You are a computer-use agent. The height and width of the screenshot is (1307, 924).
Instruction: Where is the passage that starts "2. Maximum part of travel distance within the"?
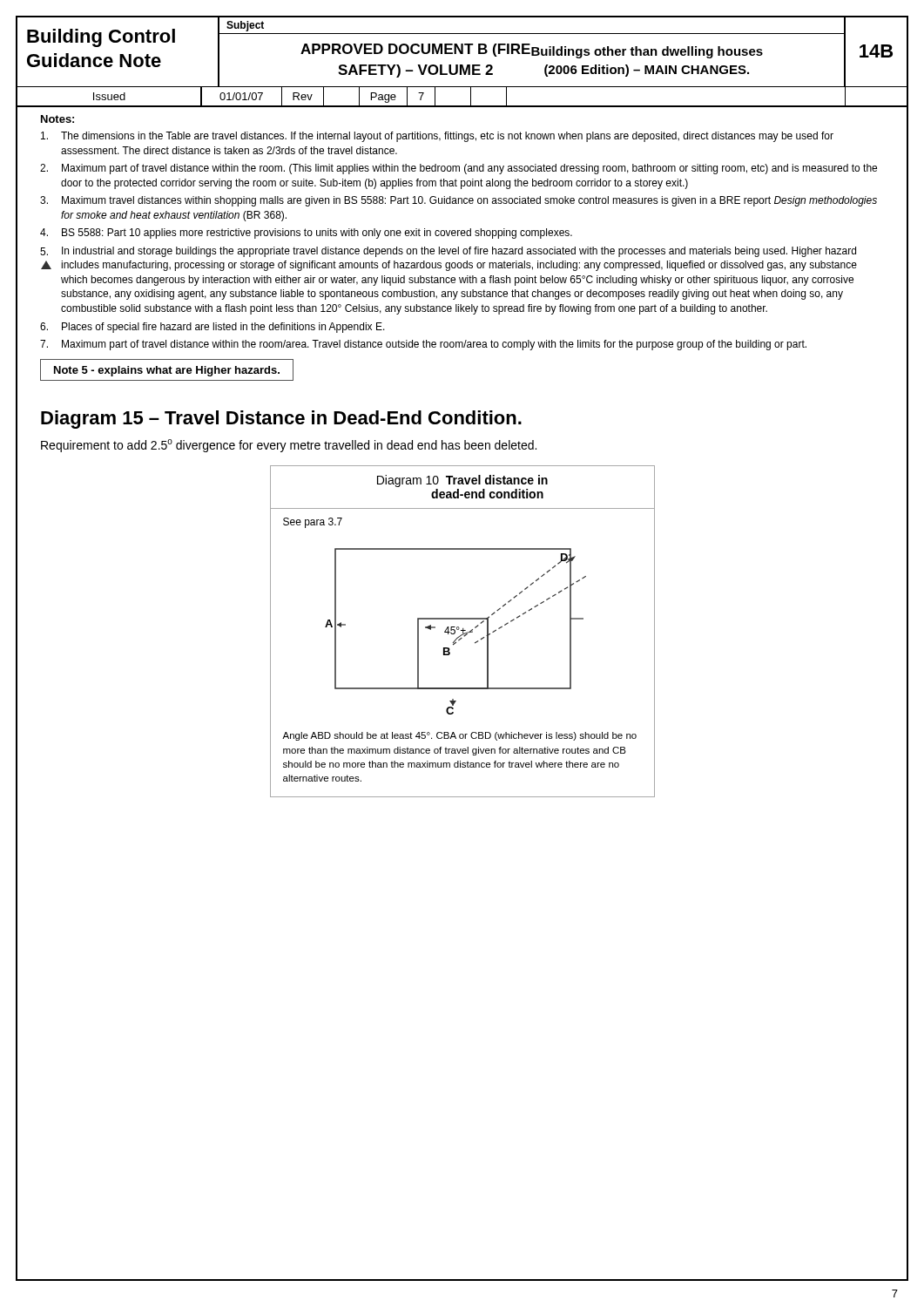462,176
